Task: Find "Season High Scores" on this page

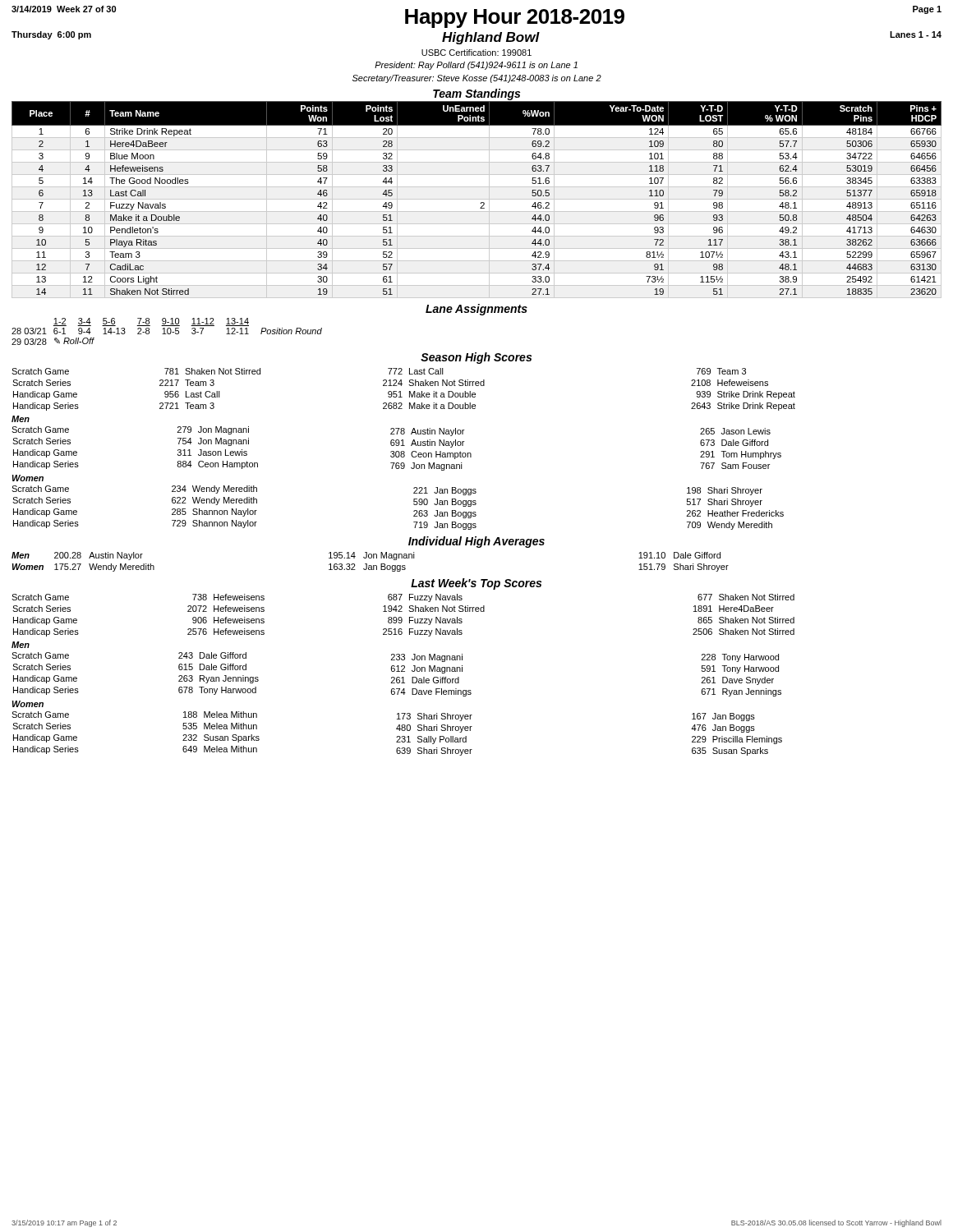Action: tap(476, 357)
